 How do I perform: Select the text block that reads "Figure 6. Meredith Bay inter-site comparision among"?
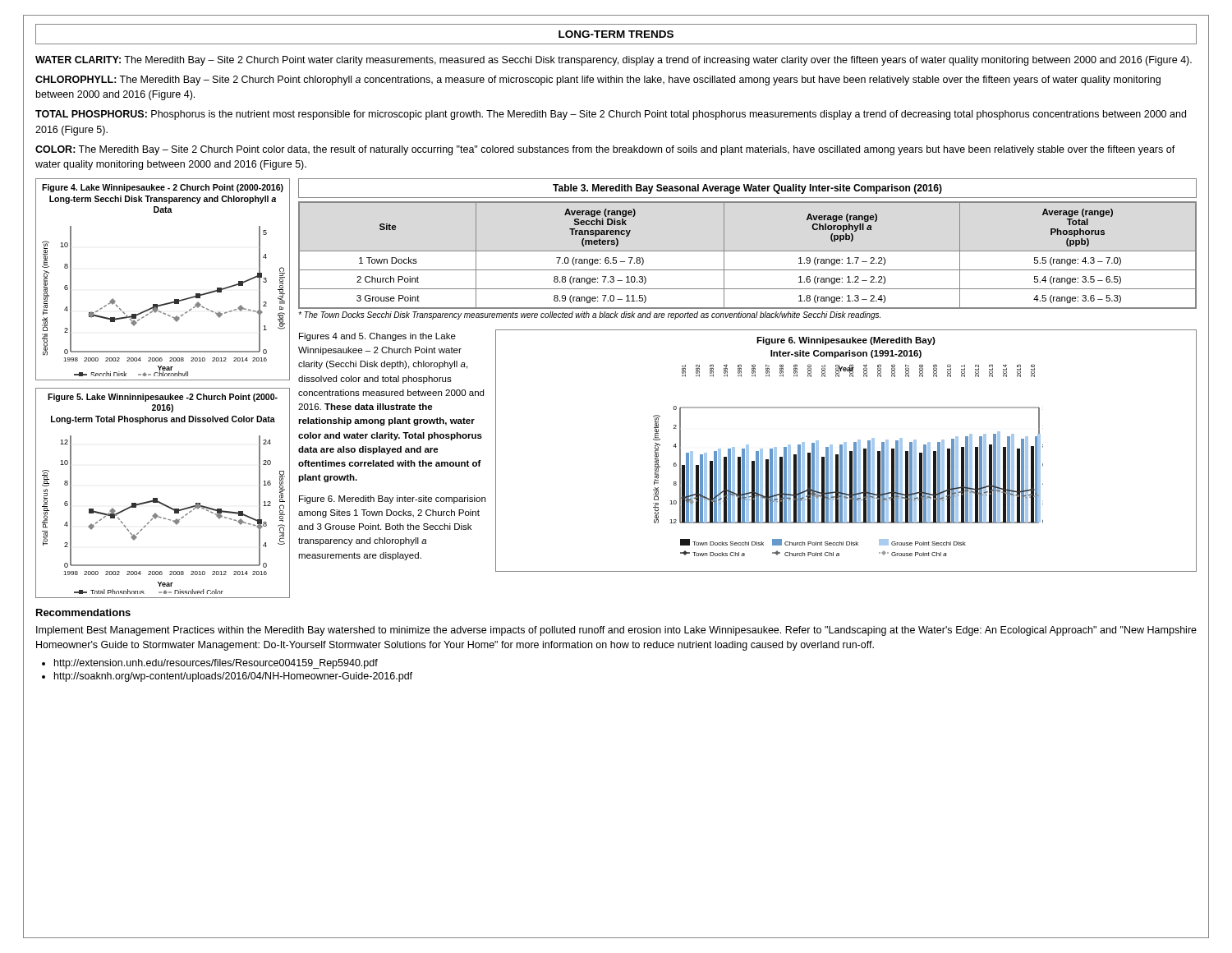[392, 527]
